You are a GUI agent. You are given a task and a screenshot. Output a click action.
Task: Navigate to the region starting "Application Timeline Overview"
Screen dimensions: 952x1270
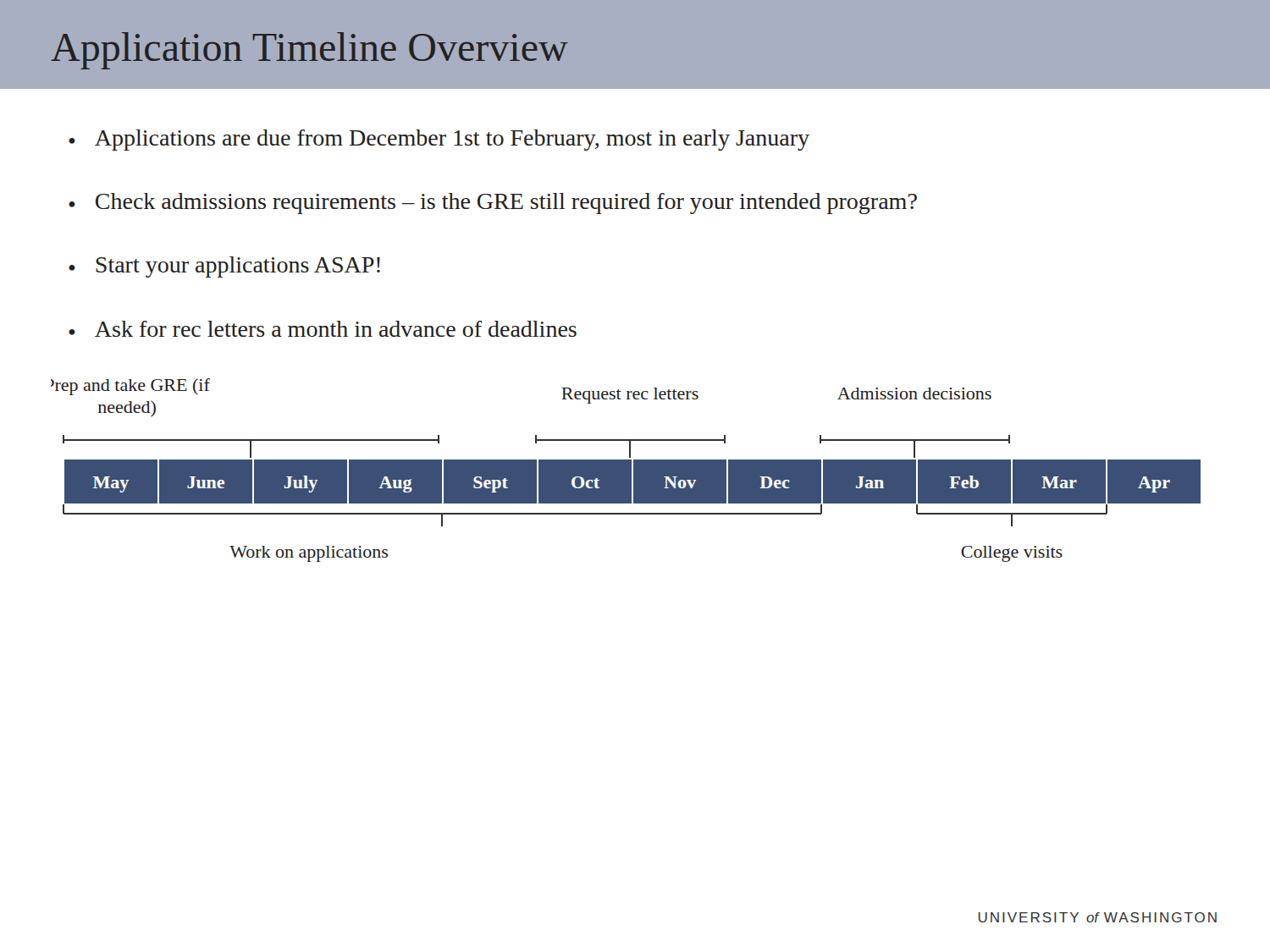[x=309, y=51]
